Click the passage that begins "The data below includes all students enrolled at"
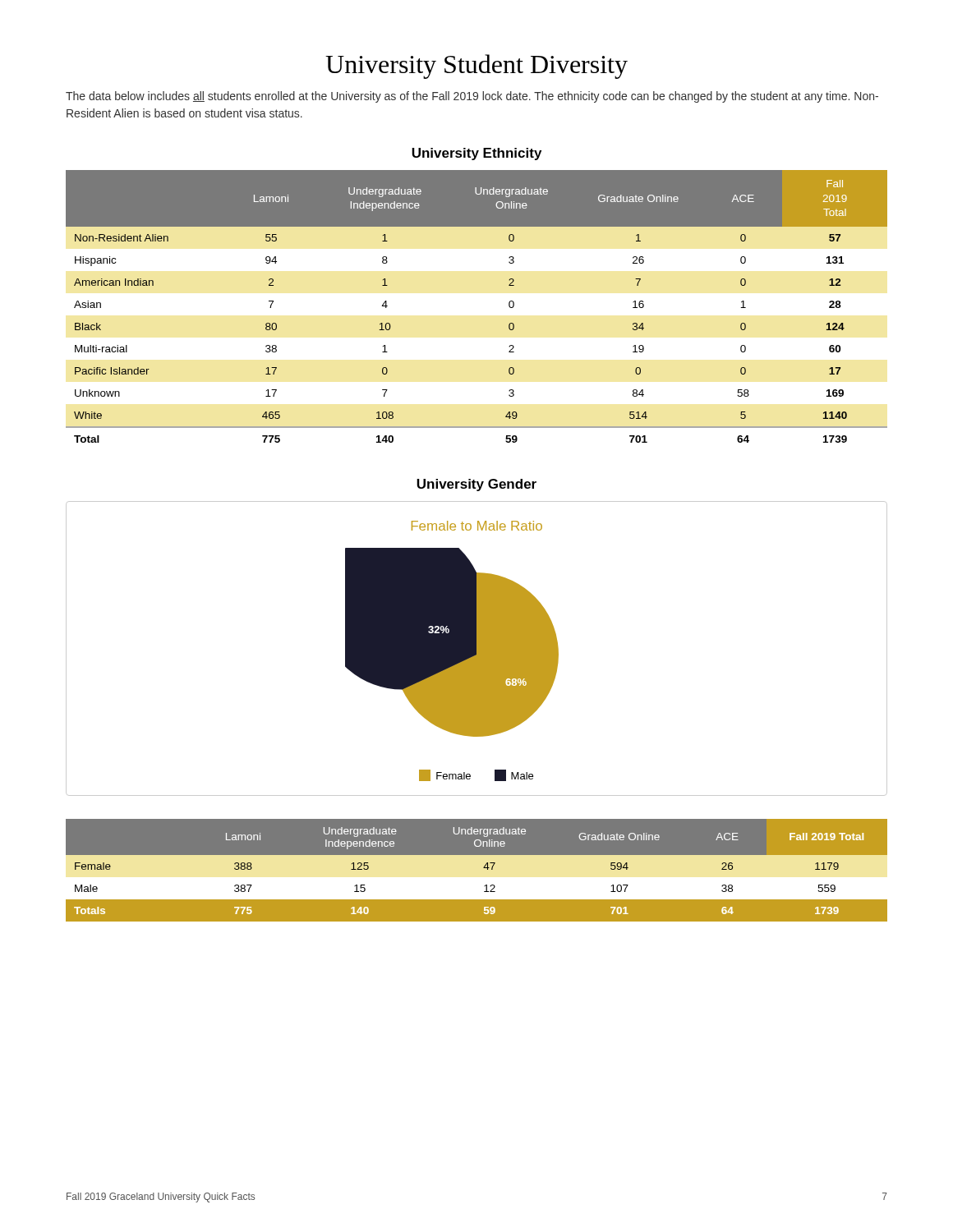 pyautogui.click(x=472, y=105)
